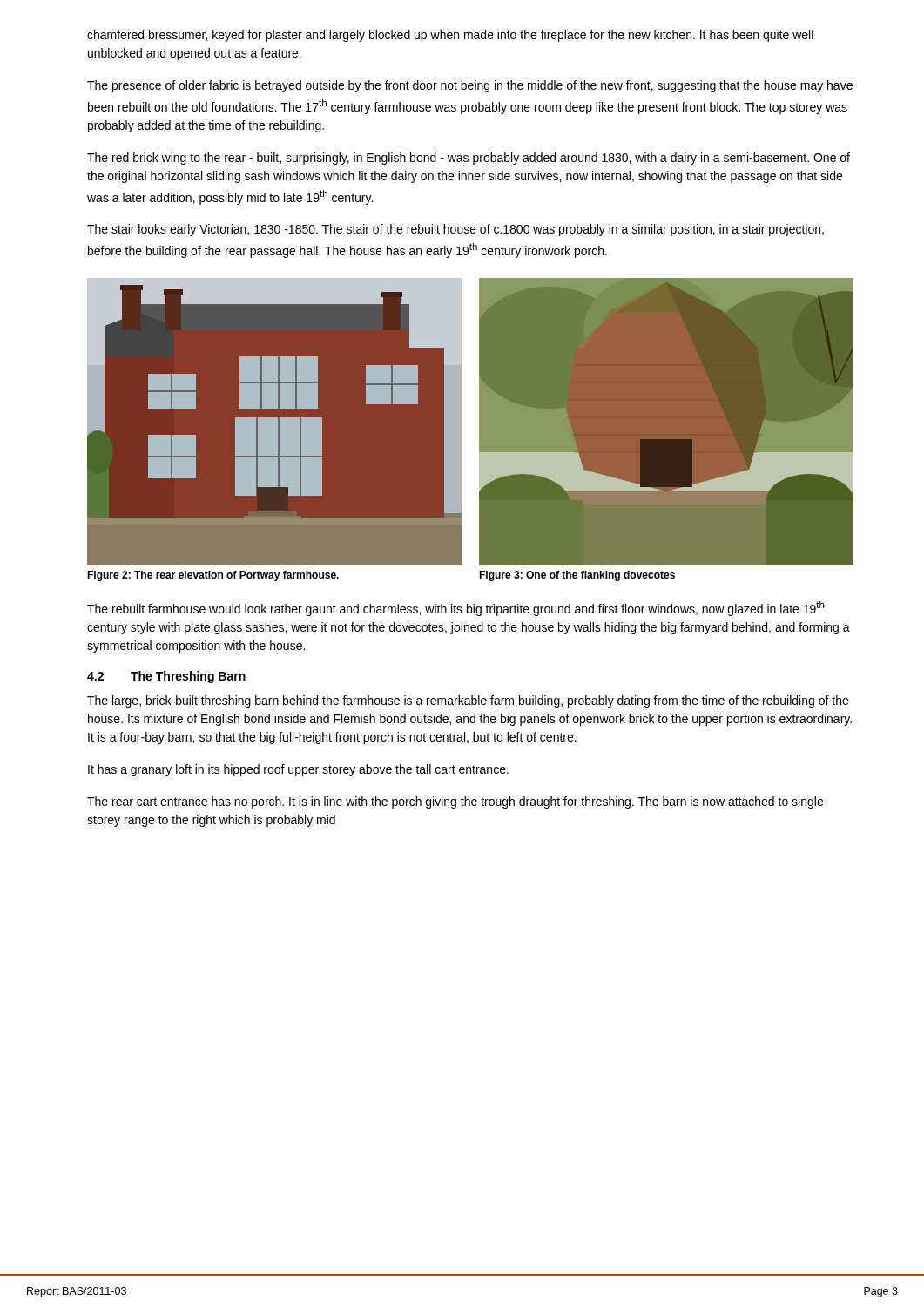Find the block on this page that starts "The stair looks"

456,240
